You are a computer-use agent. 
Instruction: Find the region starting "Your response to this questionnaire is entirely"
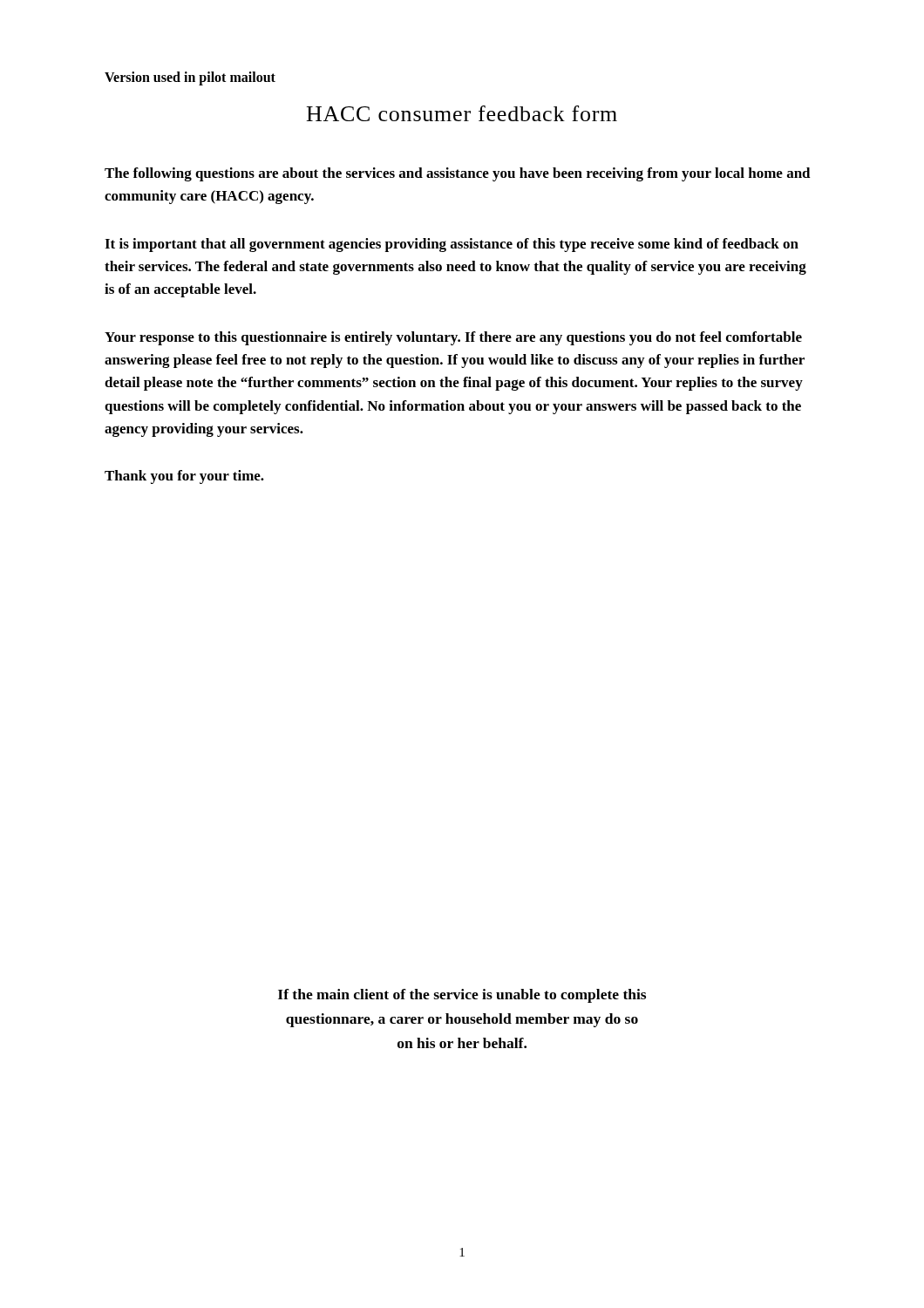click(x=455, y=383)
